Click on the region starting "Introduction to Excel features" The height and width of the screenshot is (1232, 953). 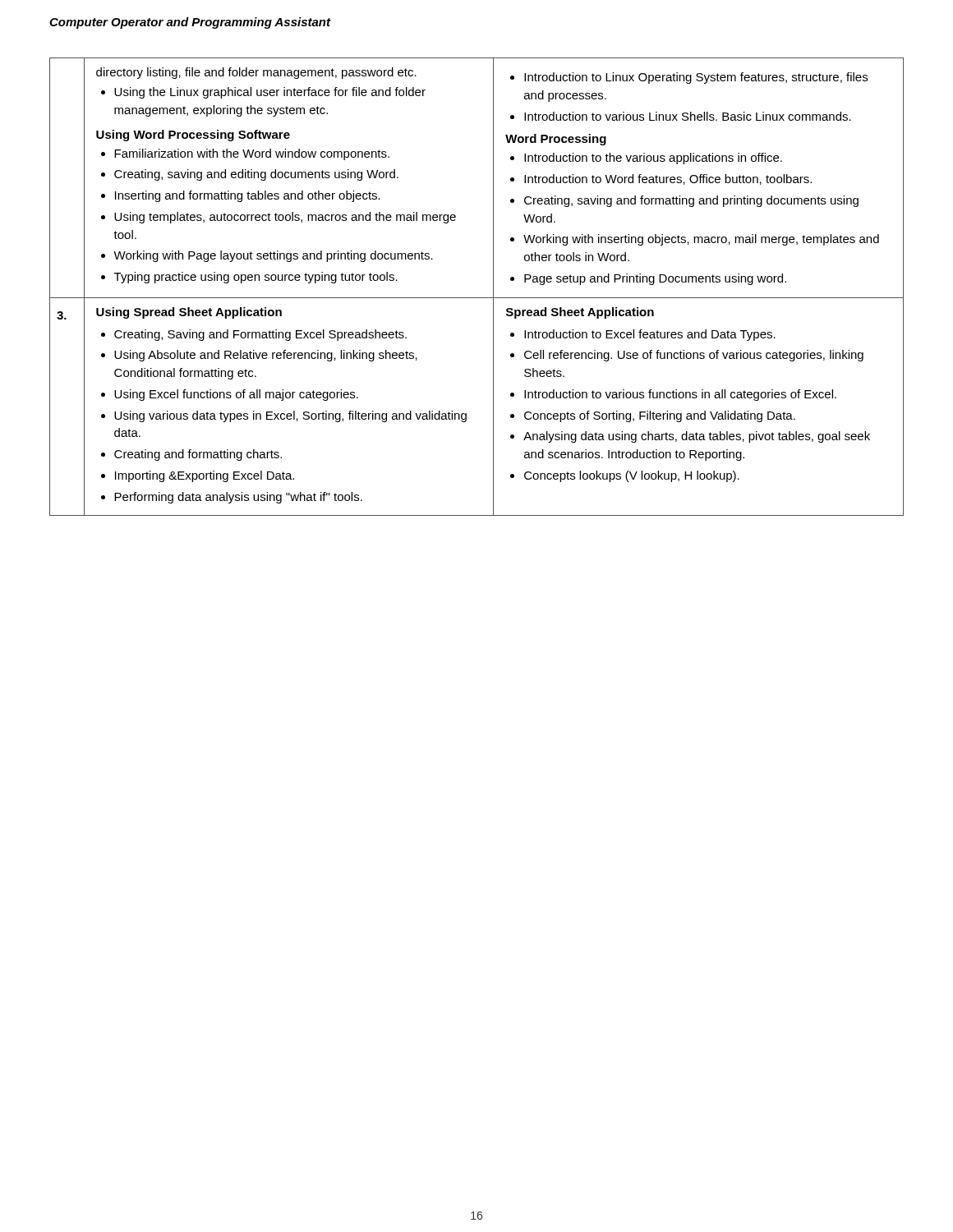pos(650,333)
